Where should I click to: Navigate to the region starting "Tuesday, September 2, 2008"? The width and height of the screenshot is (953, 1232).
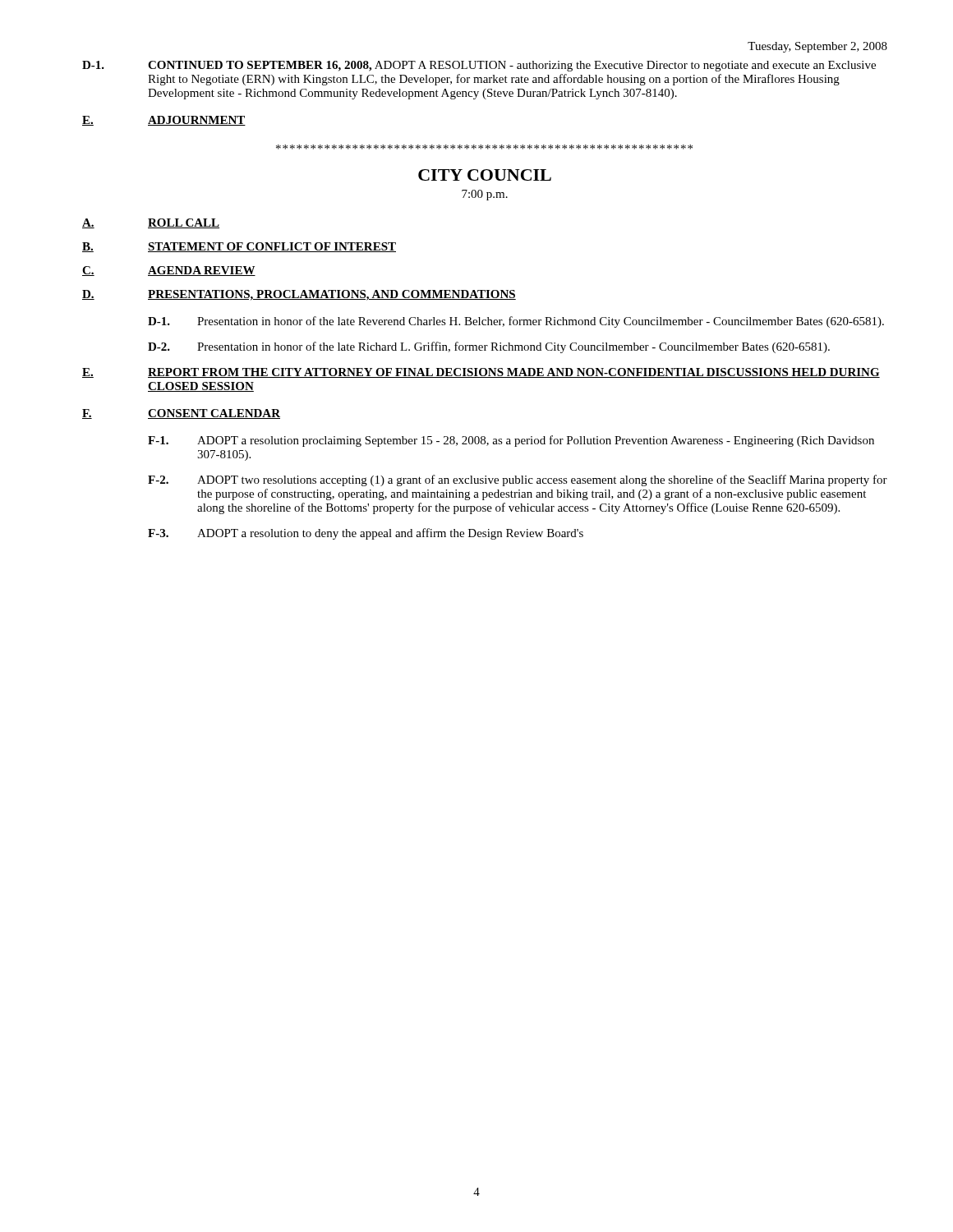click(x=818, y=46)
